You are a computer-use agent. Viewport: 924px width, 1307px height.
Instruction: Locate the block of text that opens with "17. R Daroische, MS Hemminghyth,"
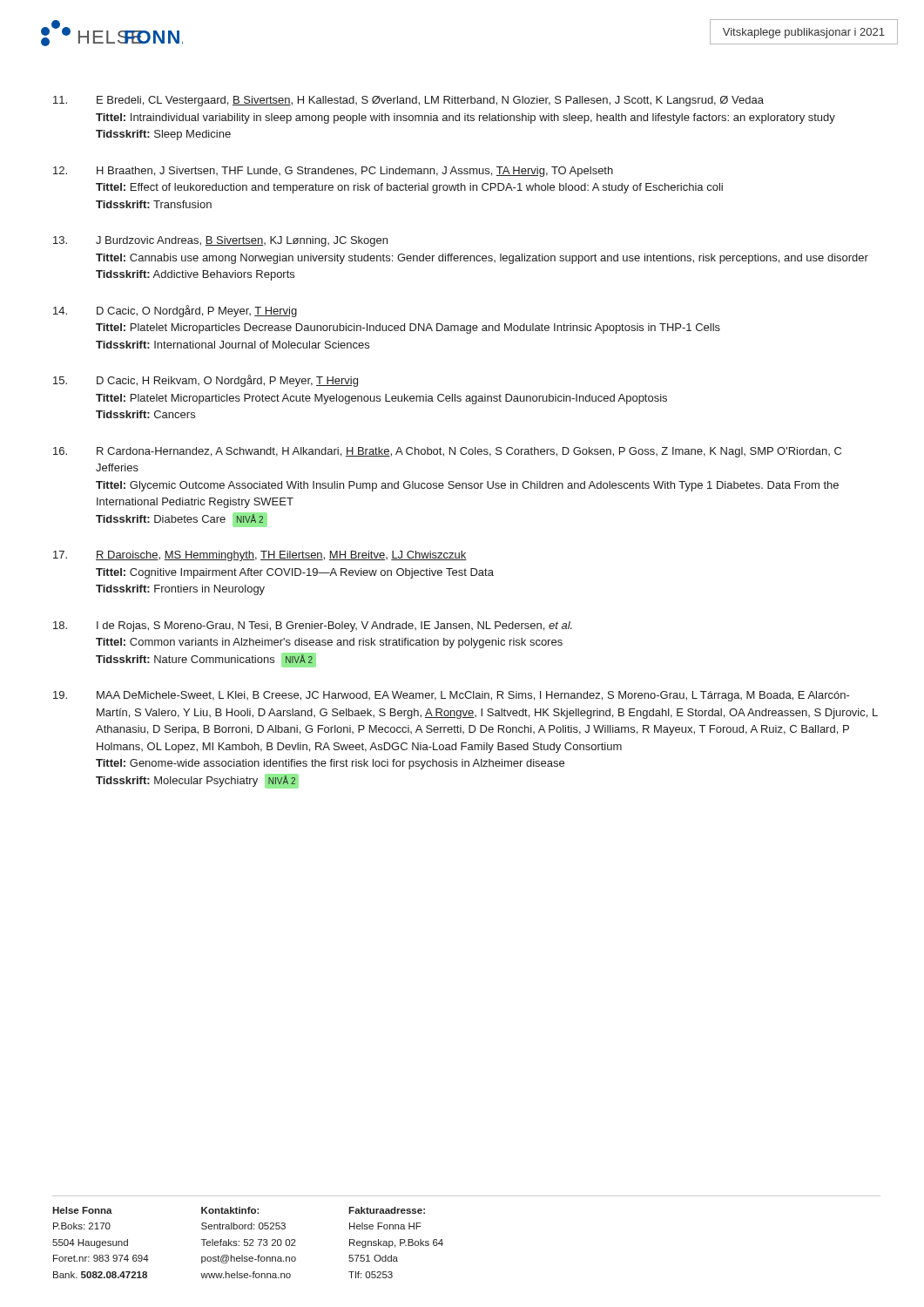466,572
